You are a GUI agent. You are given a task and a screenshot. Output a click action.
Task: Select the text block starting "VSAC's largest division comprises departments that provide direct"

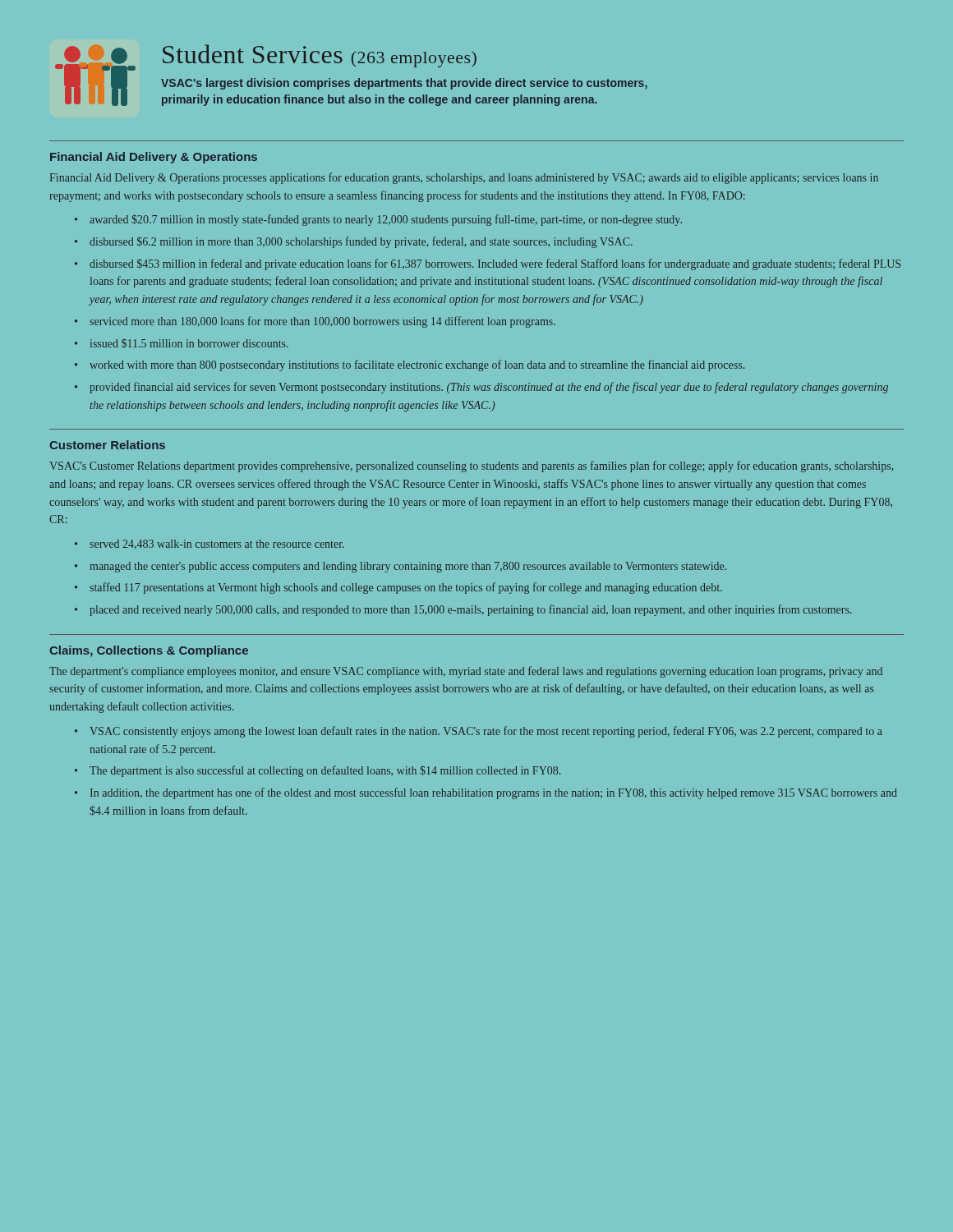coord(532,91)
